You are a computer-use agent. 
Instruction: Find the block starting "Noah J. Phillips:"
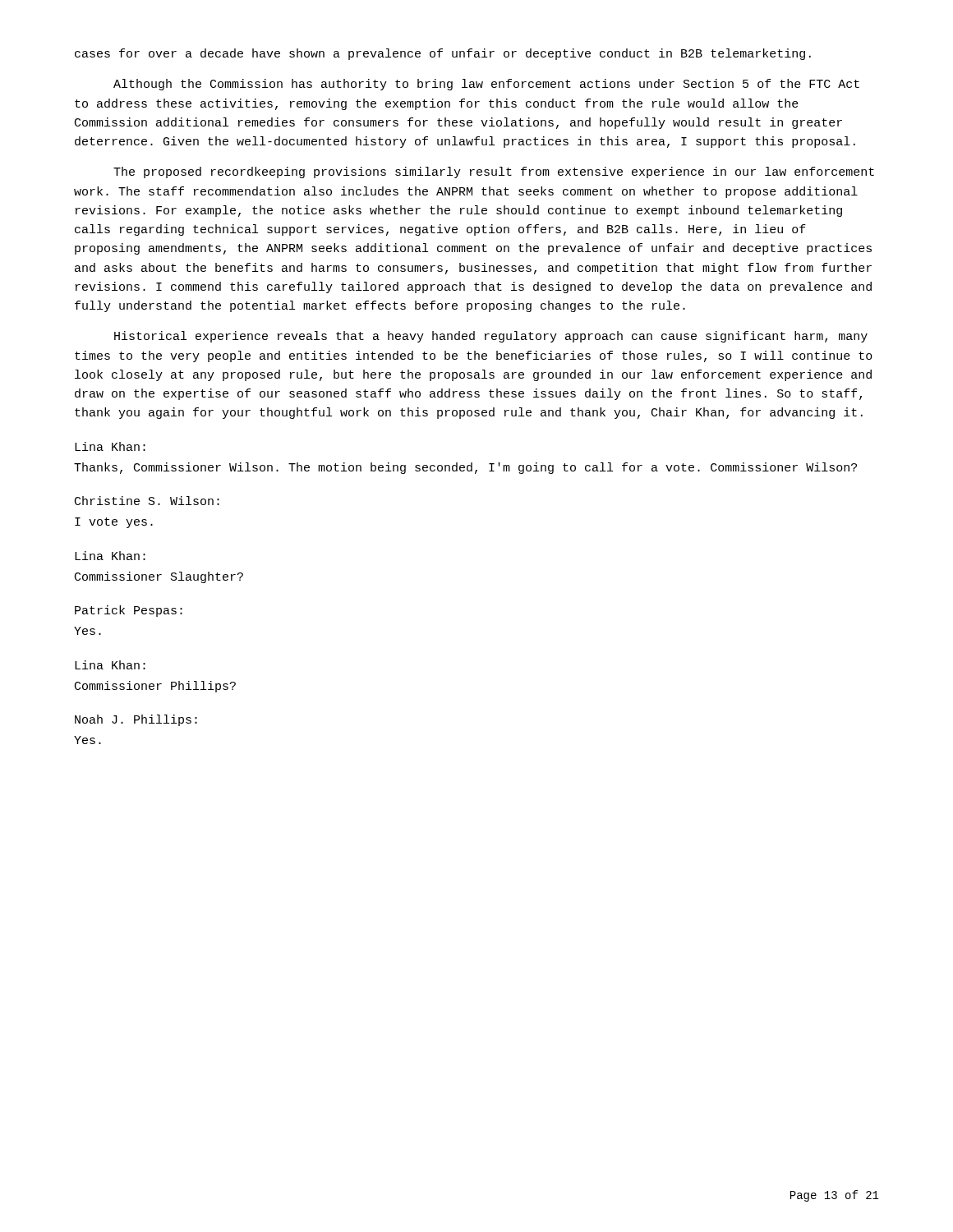tap(137, 721)
